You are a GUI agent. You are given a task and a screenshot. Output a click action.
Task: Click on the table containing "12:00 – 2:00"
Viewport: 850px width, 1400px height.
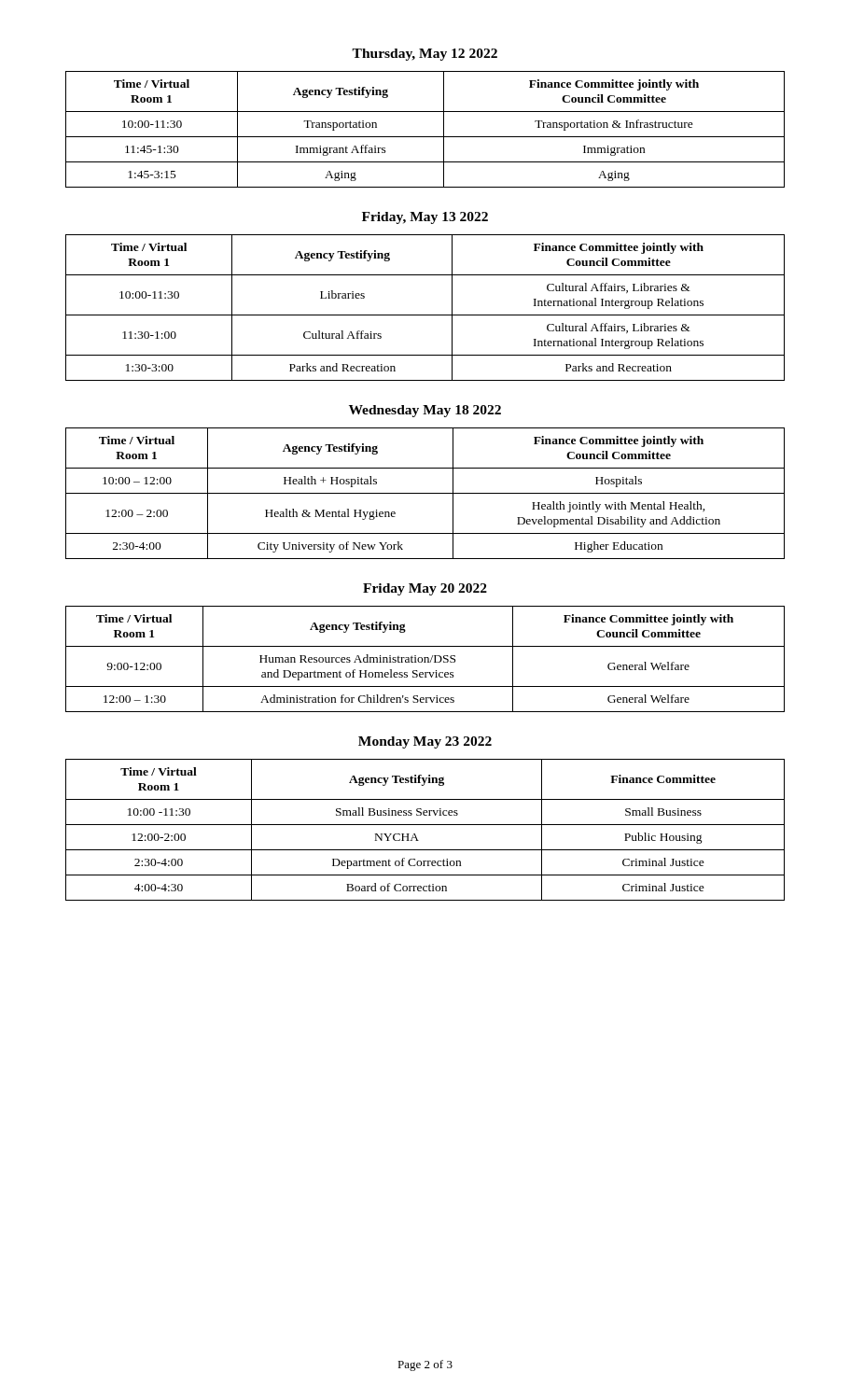tap(425, 493)
